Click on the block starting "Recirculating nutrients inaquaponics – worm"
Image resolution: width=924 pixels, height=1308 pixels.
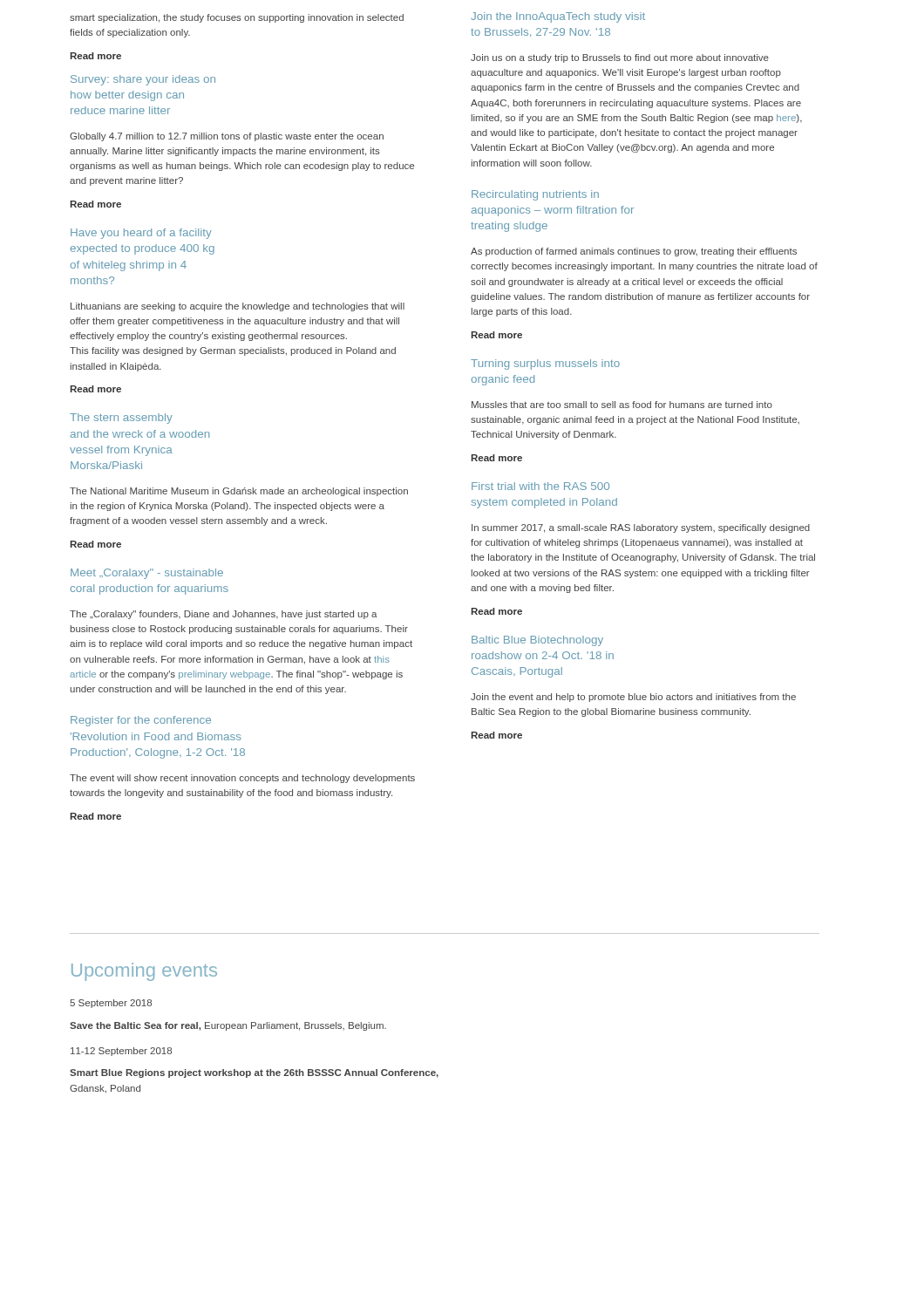[645, 263]
